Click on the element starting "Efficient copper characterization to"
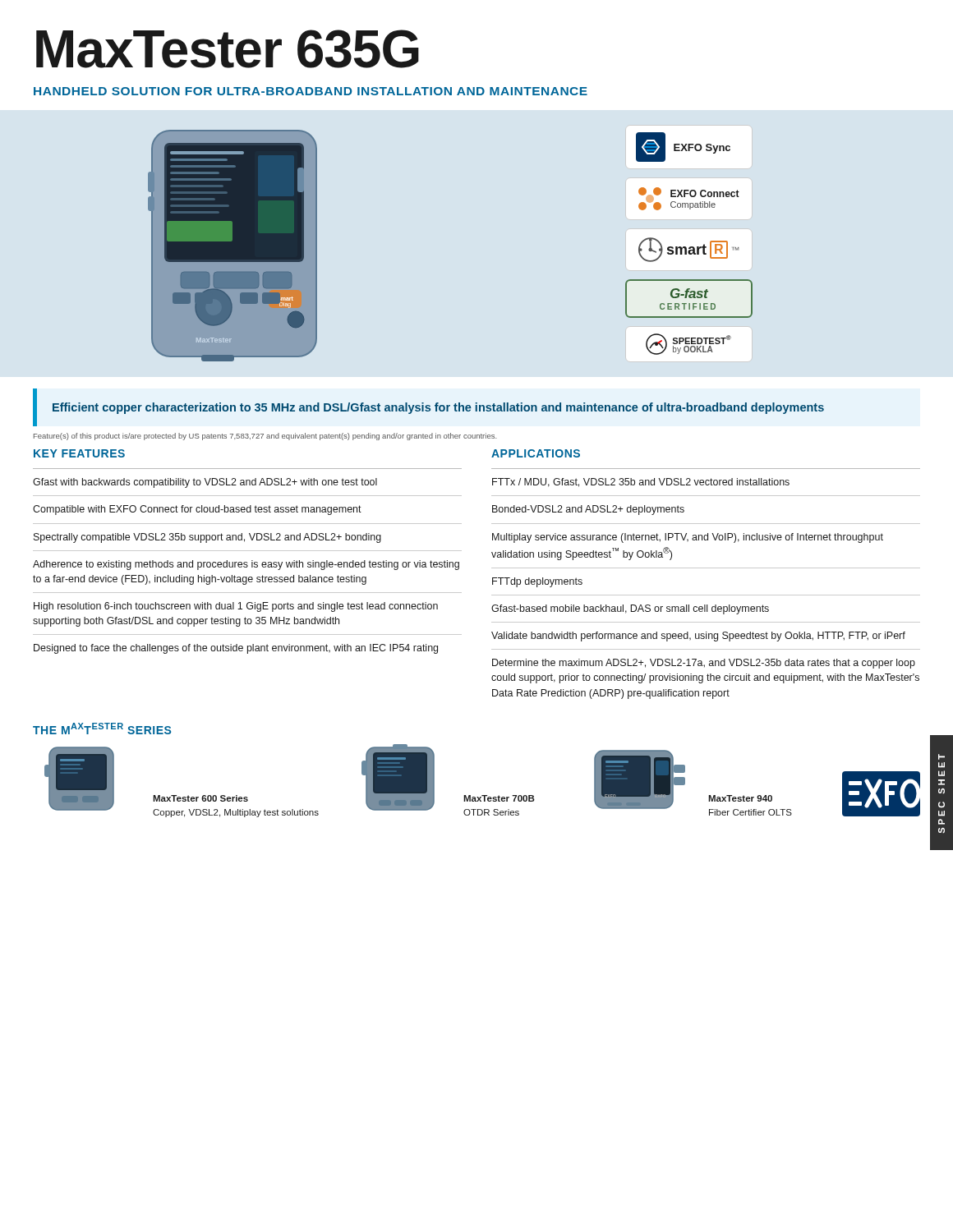The image size is (953, 1232). click(438, 407)
